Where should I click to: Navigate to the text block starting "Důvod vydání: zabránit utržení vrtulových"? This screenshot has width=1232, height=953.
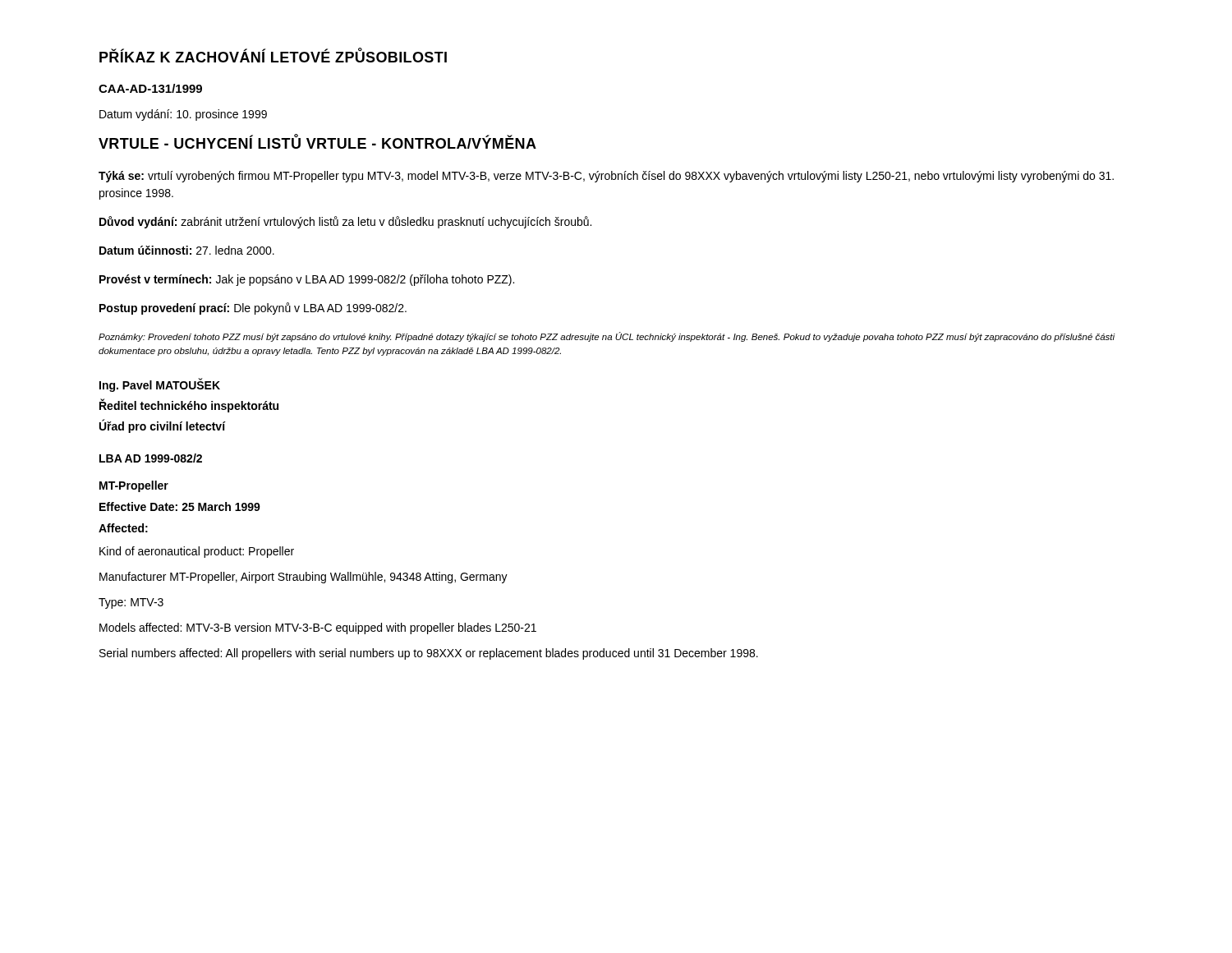(346, 222)
